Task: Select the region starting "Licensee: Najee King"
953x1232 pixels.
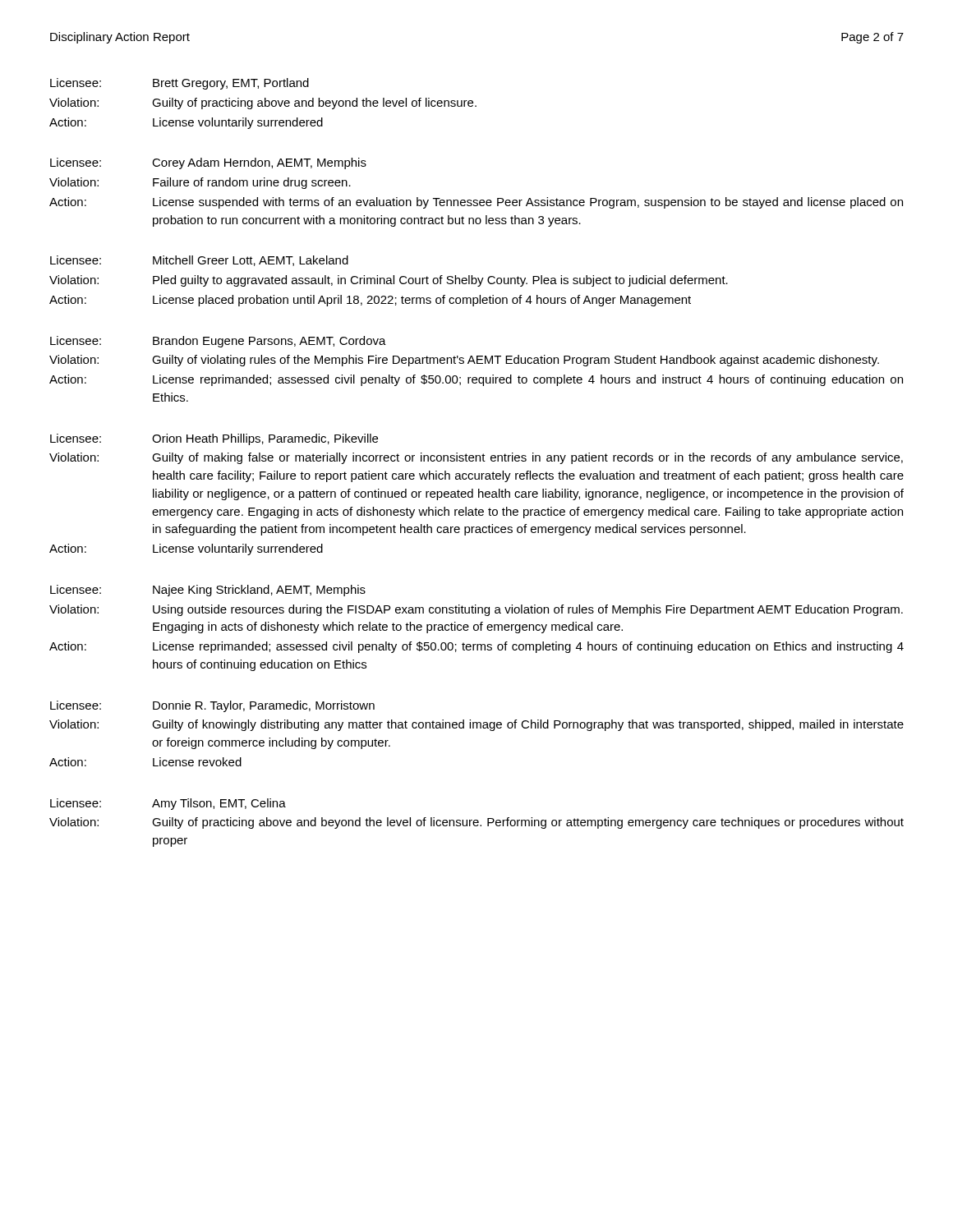Action: (x=476, y=627)
